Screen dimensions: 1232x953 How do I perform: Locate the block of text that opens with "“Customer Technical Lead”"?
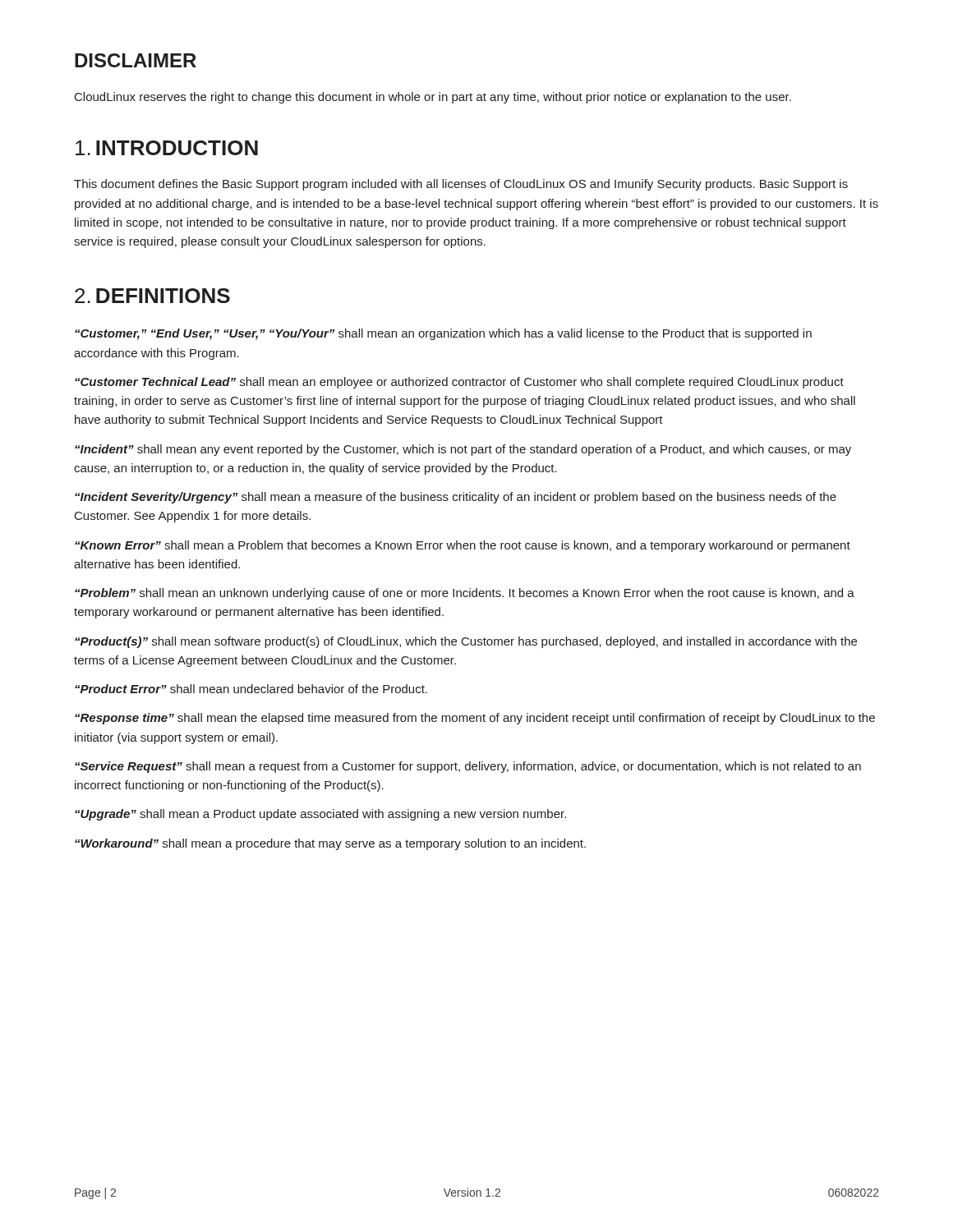[x=476, y=400]
